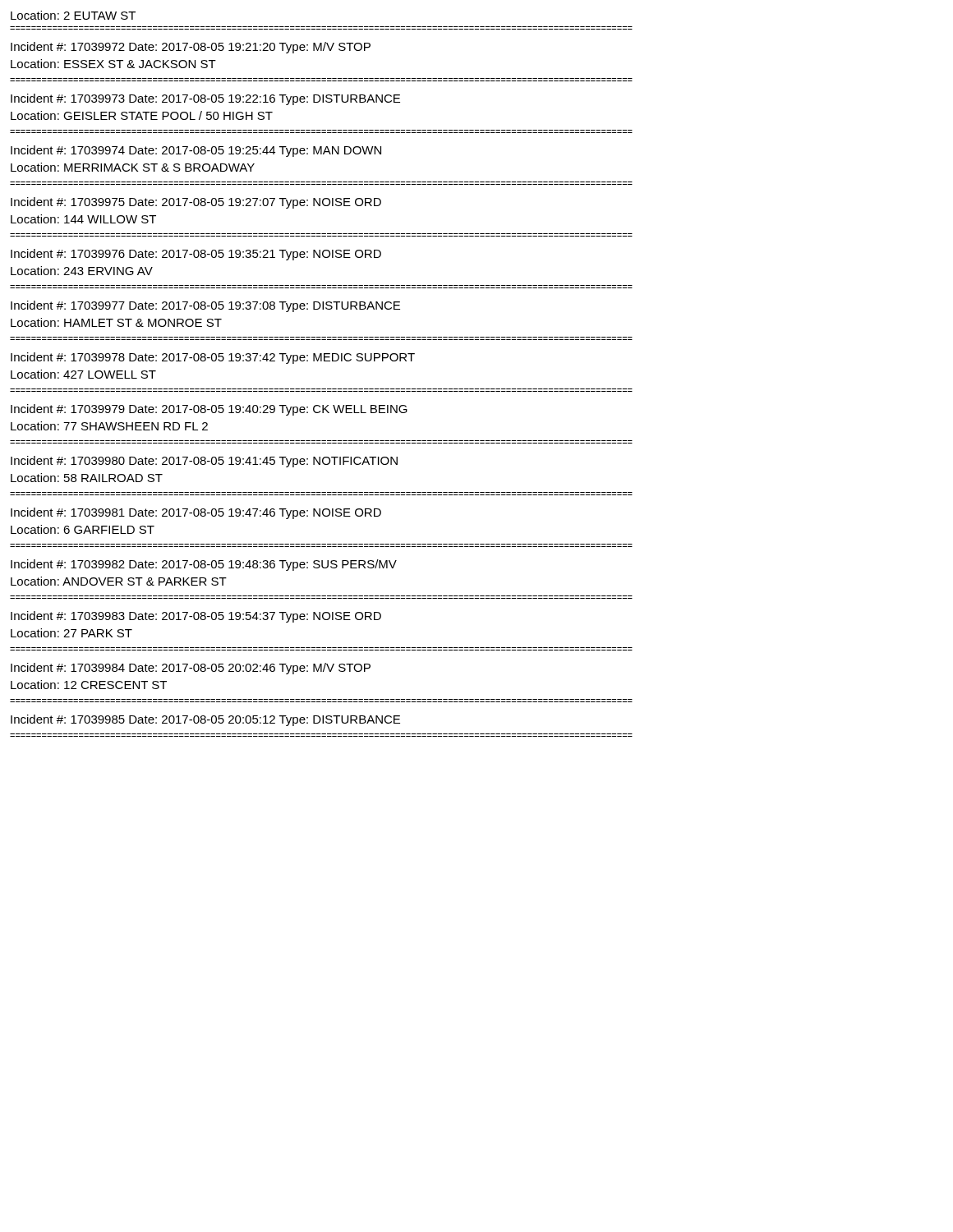953x1232 pixels.
Task: Point to the block beginning "Incident #: 17039980 Date: 2017-08-05 19:41:45"
Action: tap(204, 462)
